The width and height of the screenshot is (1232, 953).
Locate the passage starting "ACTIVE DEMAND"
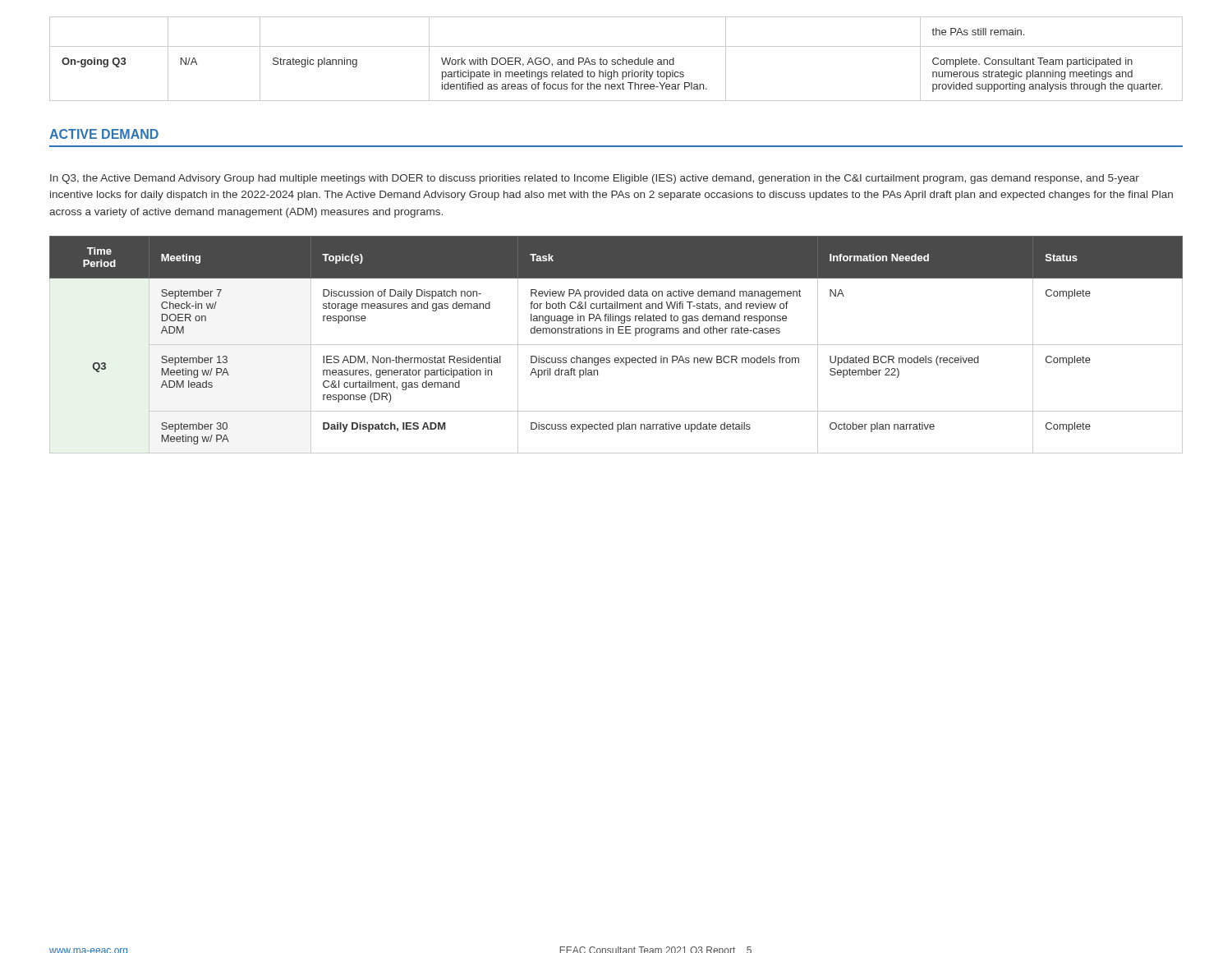(x=616, y=137)
